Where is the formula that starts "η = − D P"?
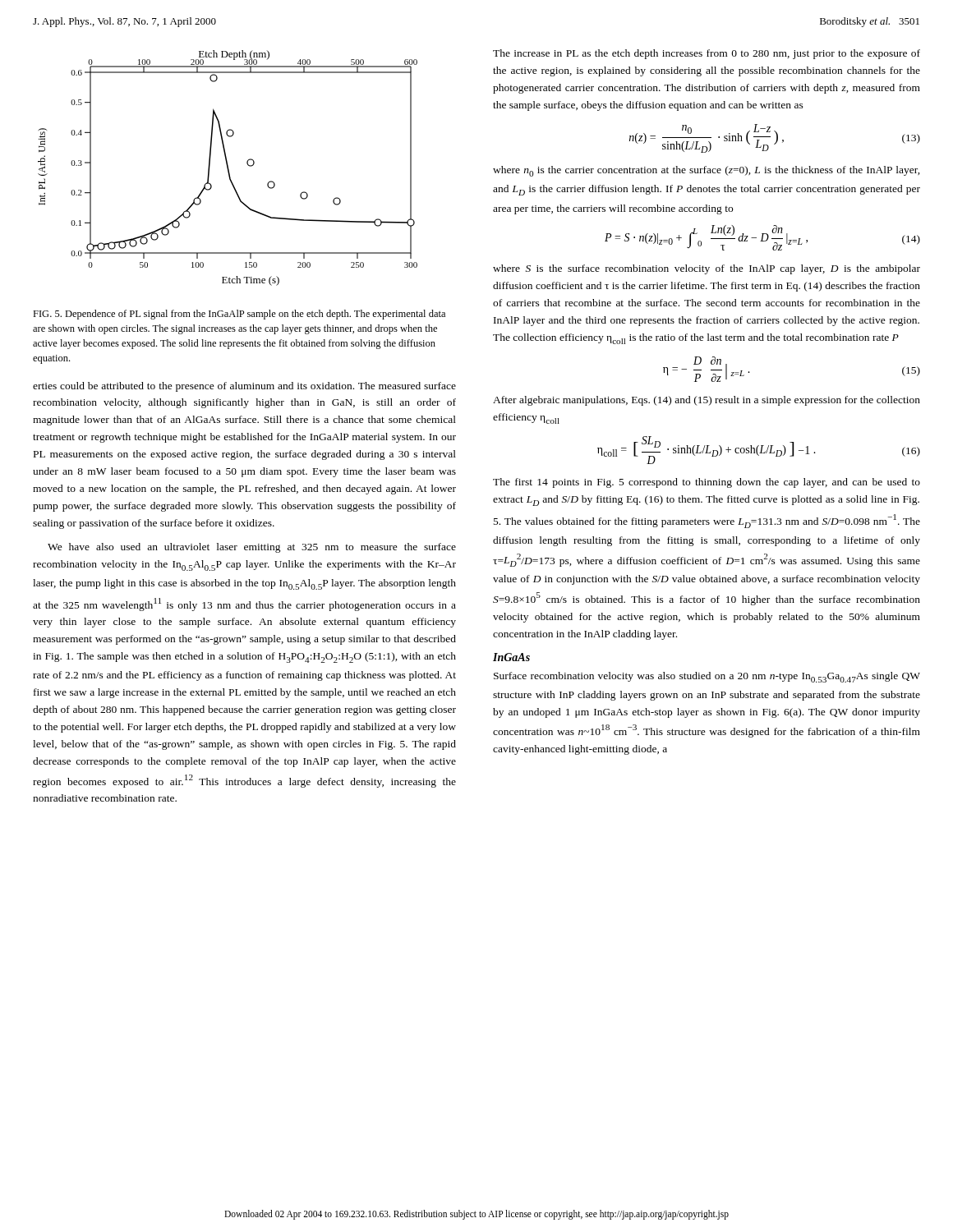 pos(707,370)
